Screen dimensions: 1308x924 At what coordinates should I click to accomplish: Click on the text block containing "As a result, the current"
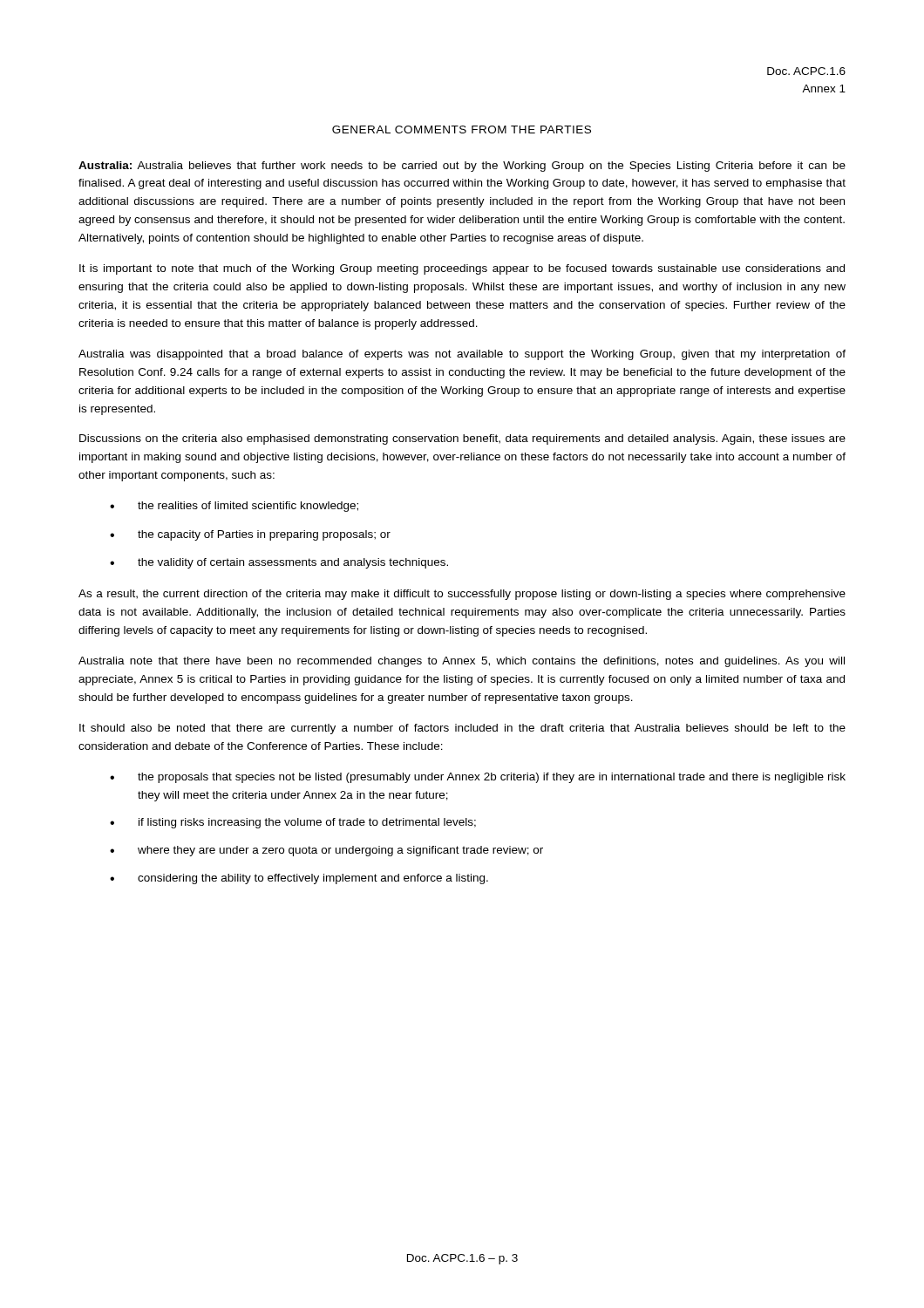[x=462, y=612]
